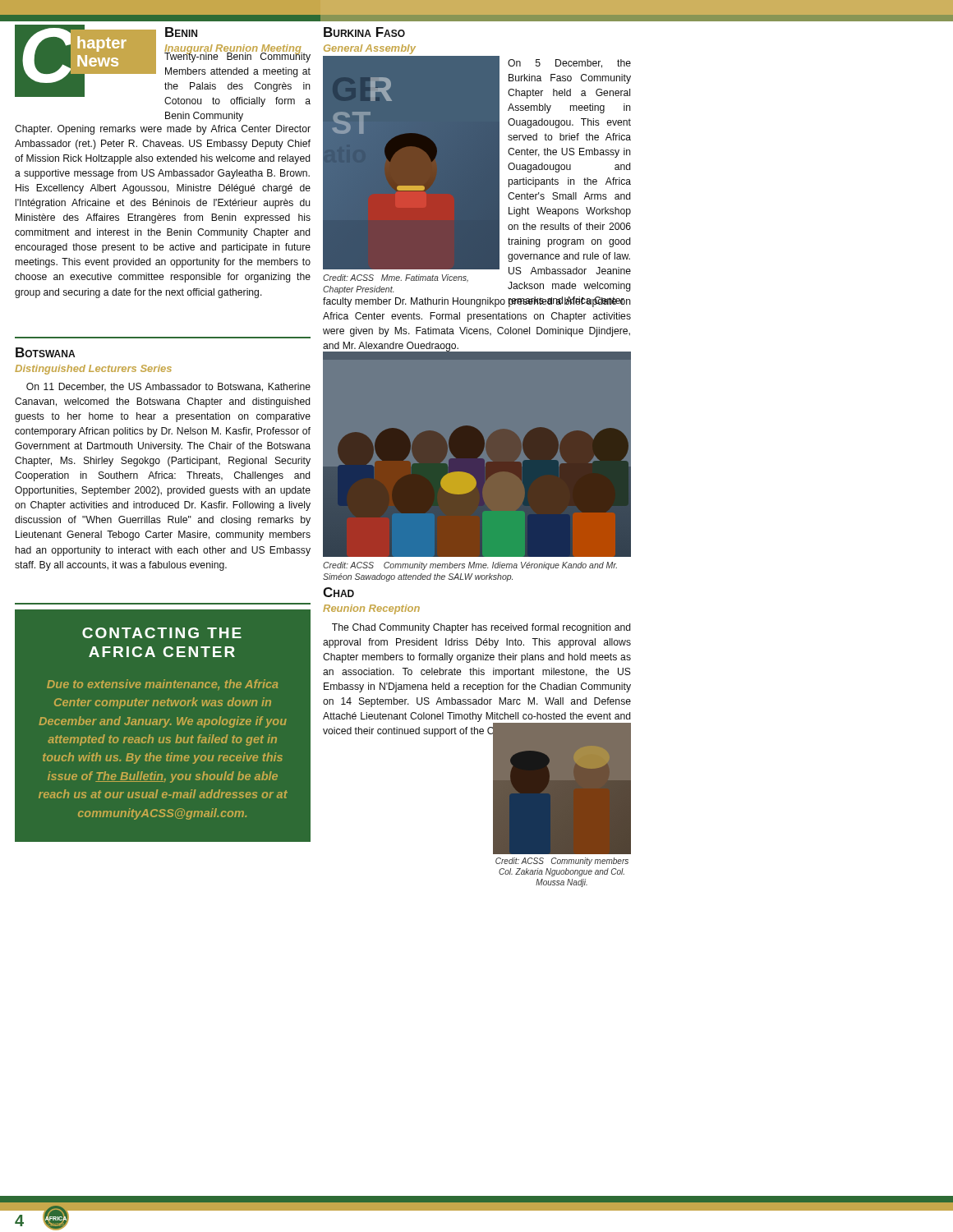Find the title that reads "C hapter News"

85,61
